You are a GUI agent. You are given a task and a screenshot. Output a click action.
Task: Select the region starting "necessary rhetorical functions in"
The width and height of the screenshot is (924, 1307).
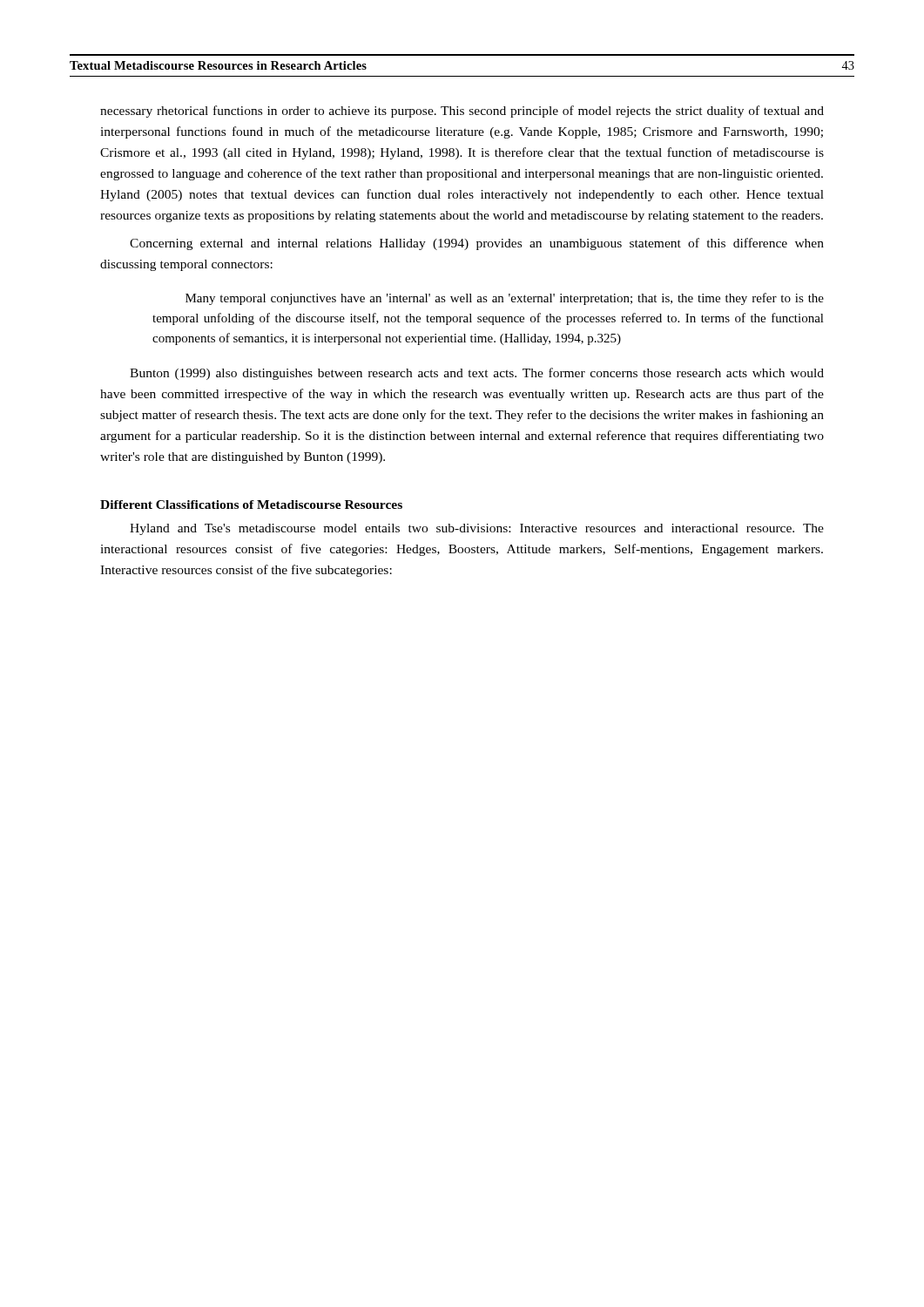click(x=462, y=163)
